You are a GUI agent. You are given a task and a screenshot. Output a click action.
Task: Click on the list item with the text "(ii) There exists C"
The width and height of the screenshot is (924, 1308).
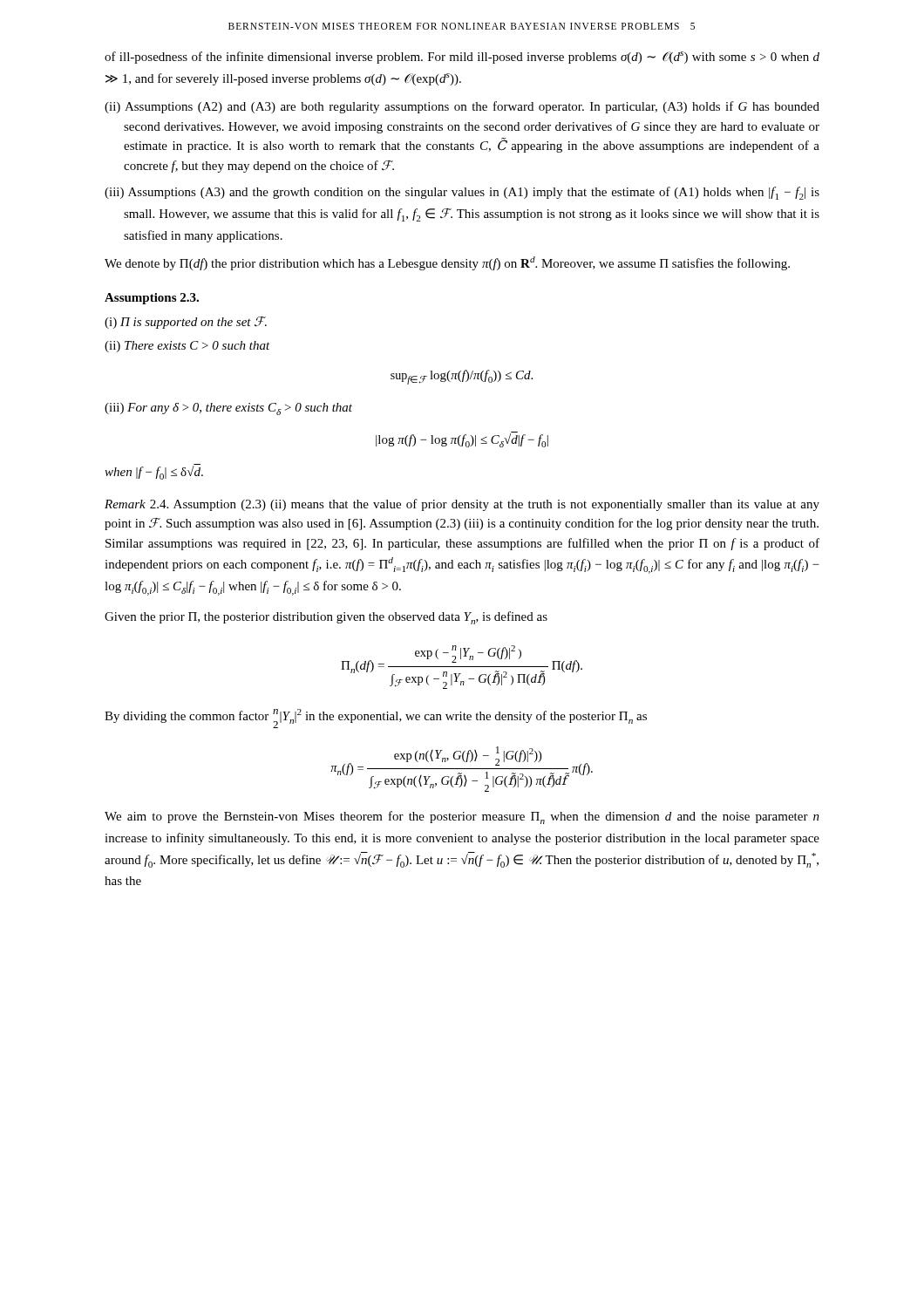coord(187,347)
